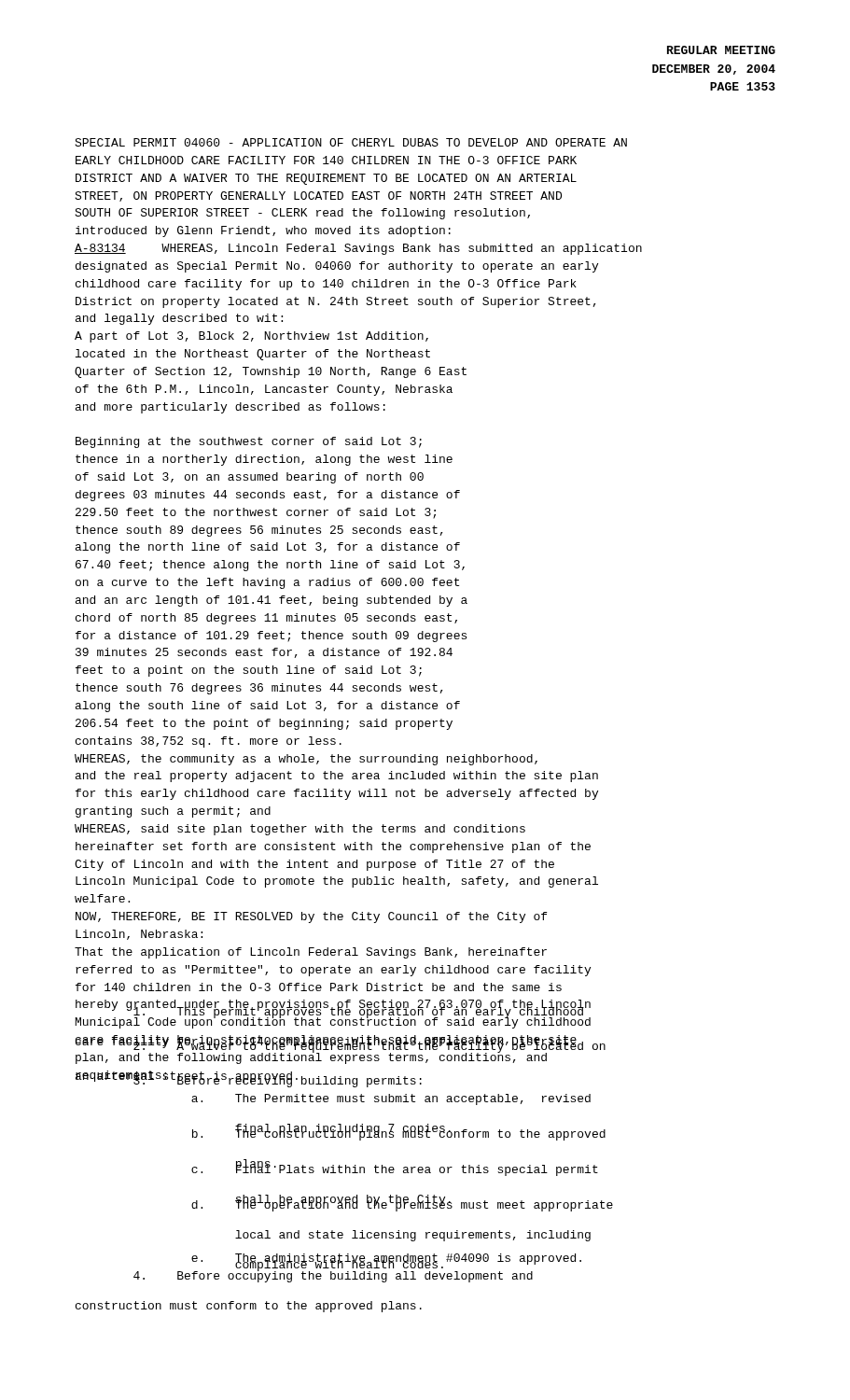Locate the block of text that opens with "a. The Permittee must submit an"
The image size is (850, 1400).
point(425,1115)
